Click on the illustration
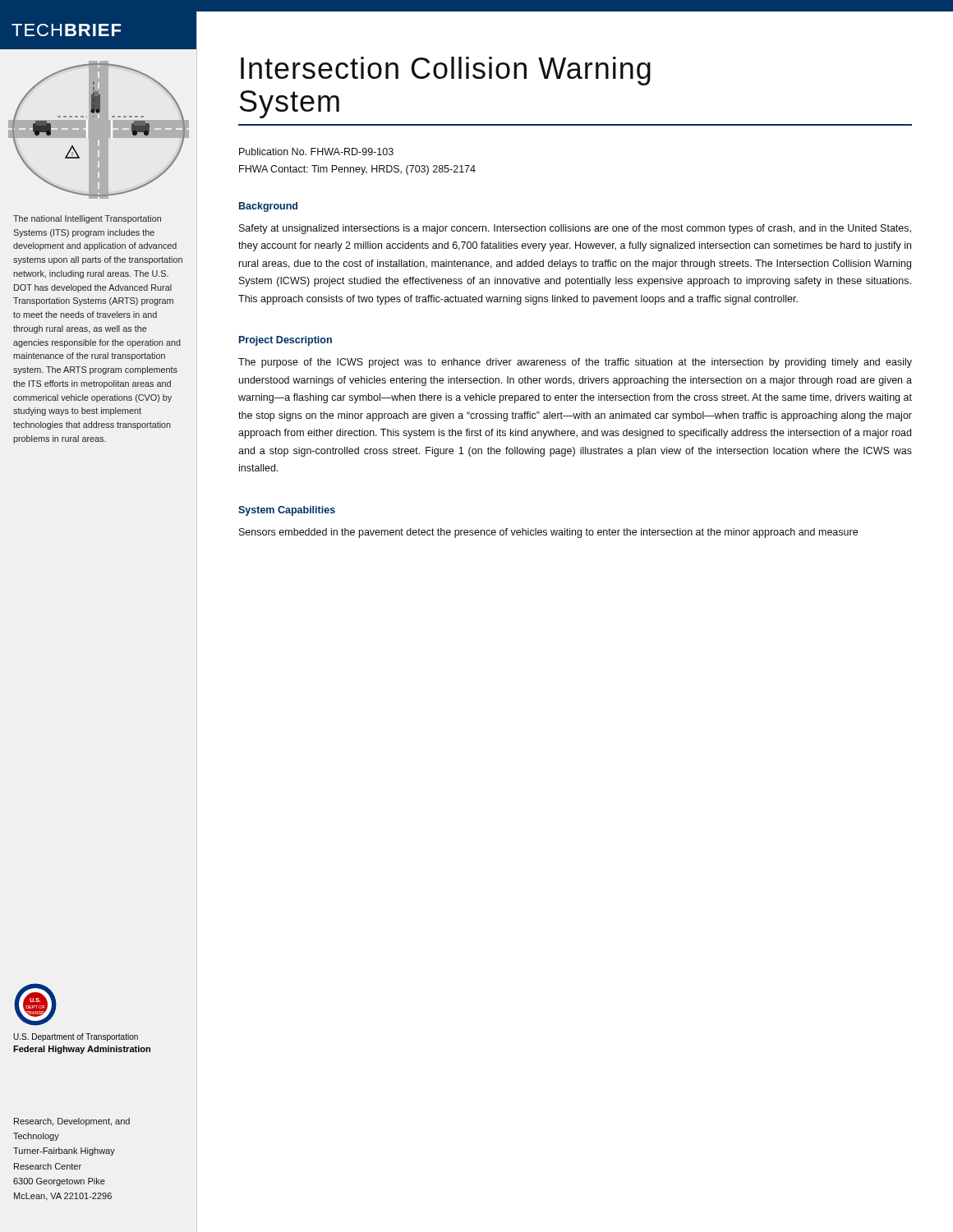953x1232 pixels. pos(98,130)
